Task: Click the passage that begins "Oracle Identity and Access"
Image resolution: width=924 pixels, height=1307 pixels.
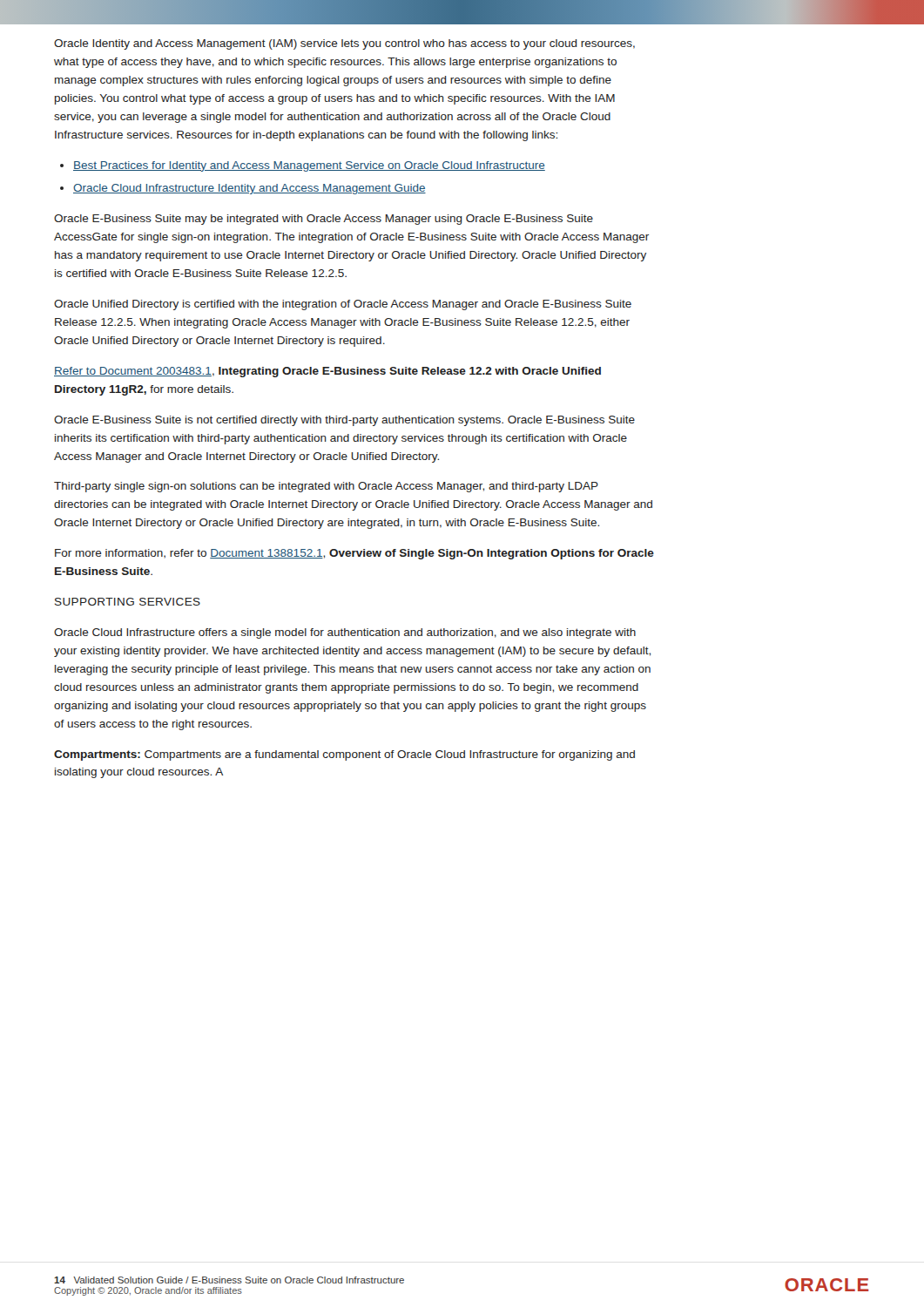Action: tap(354, 90)
